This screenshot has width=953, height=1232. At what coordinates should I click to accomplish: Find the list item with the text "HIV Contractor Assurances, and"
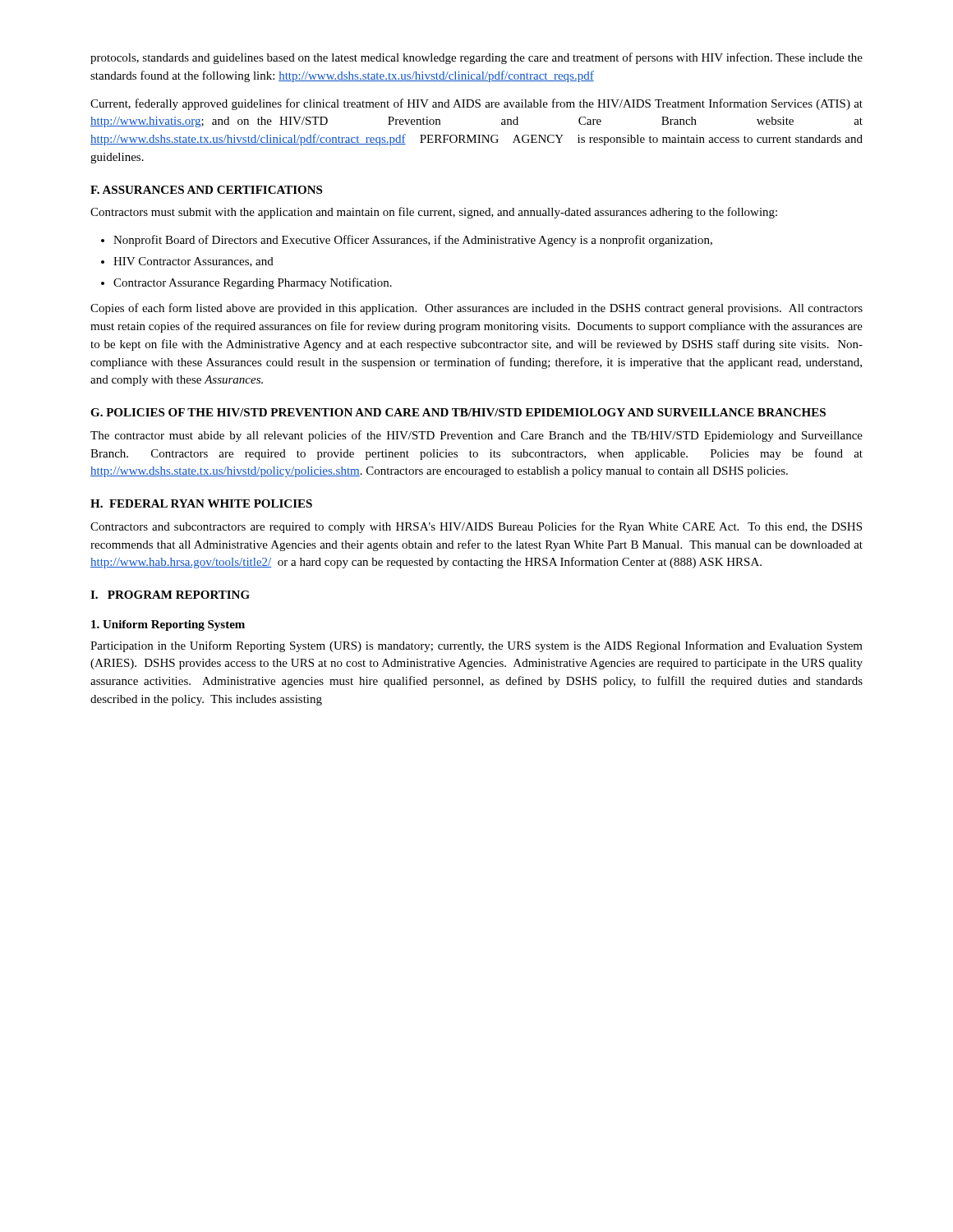coord(187,262)
